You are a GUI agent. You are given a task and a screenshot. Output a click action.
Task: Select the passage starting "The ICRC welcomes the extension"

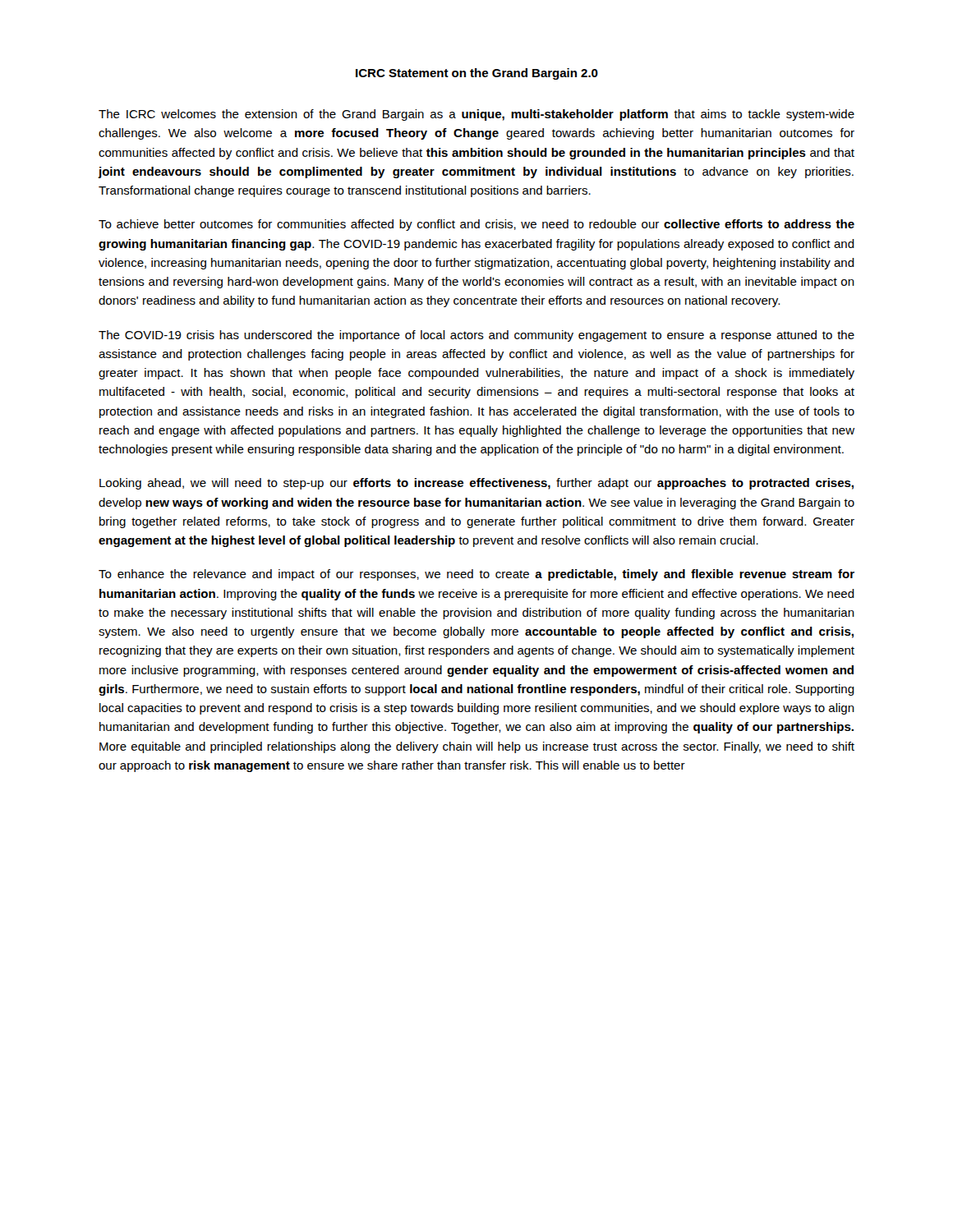(x=476, y=152)
